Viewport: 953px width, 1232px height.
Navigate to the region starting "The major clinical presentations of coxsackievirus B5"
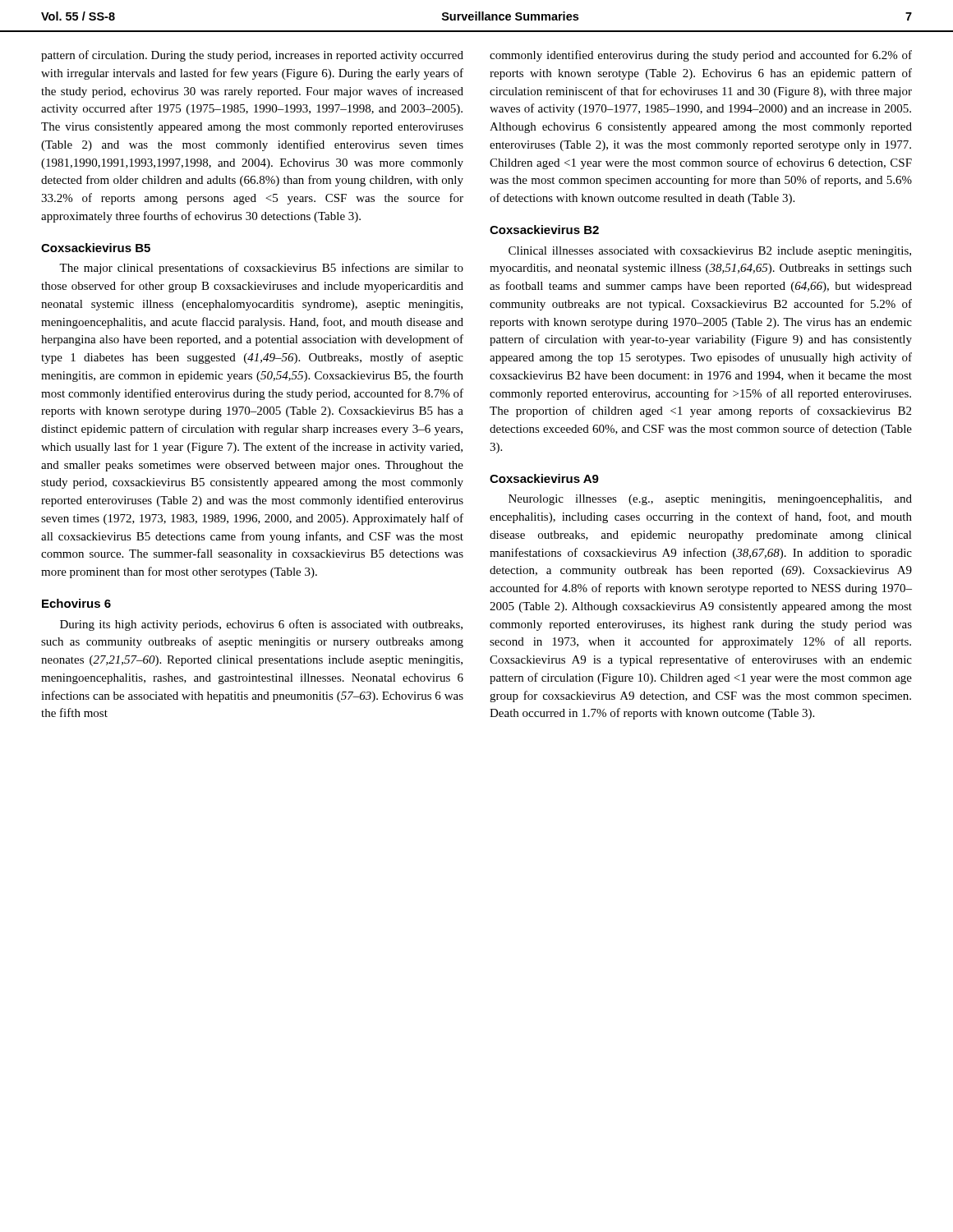tap(252, 420)
